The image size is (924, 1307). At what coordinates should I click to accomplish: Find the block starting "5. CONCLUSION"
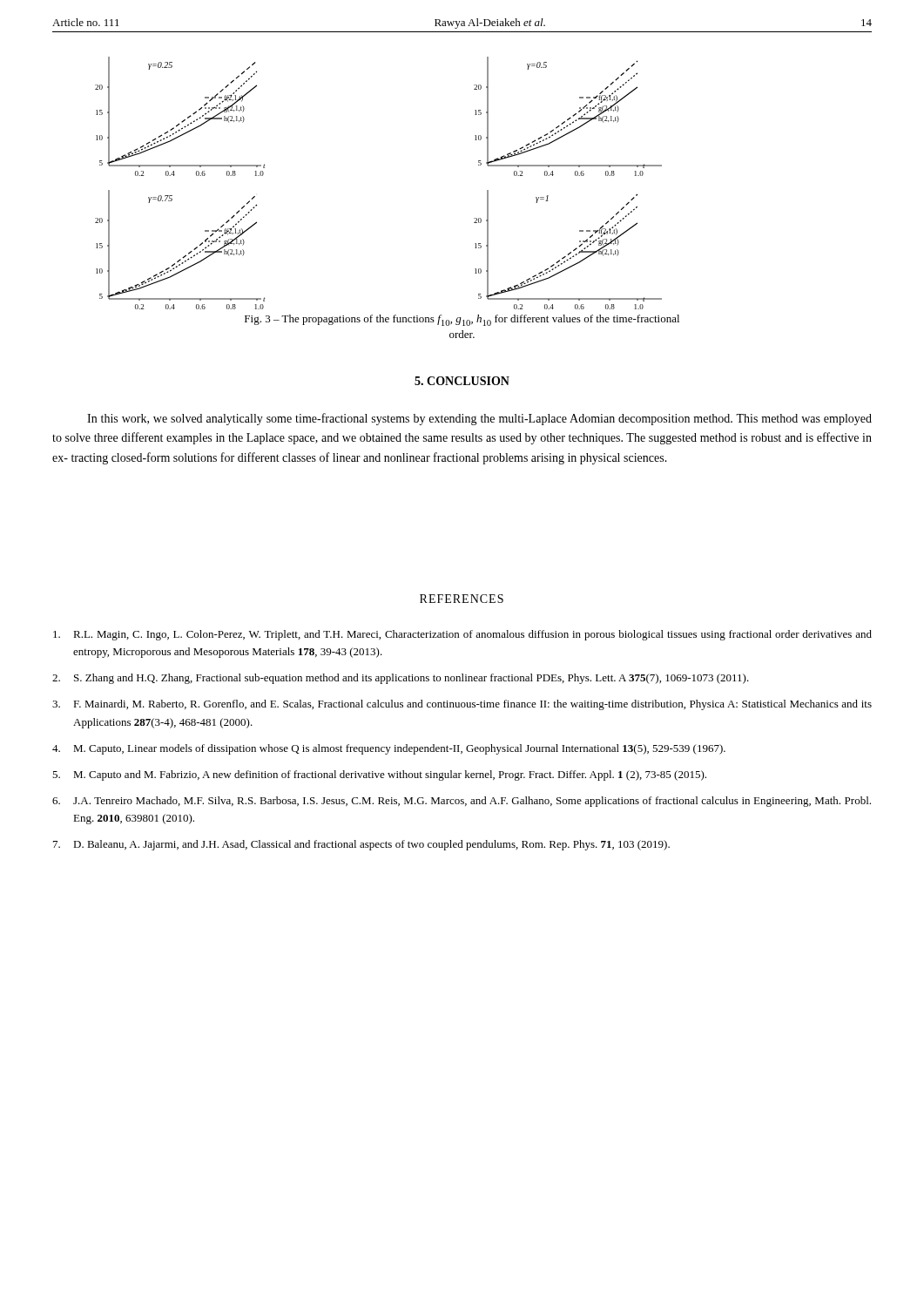[x=462, y=381]
